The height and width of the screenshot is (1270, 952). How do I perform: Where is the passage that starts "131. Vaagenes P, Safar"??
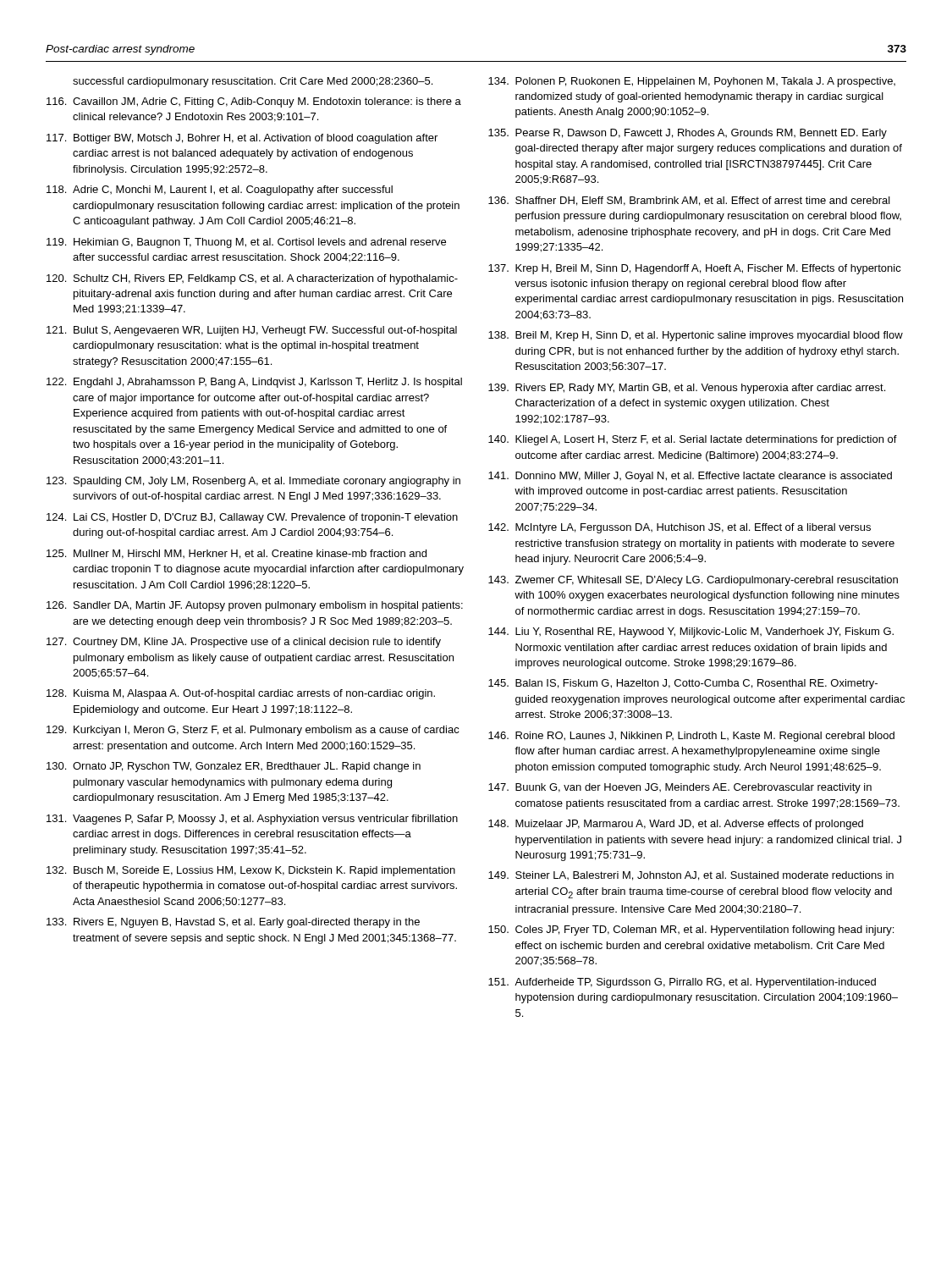(x=255, y=834)
